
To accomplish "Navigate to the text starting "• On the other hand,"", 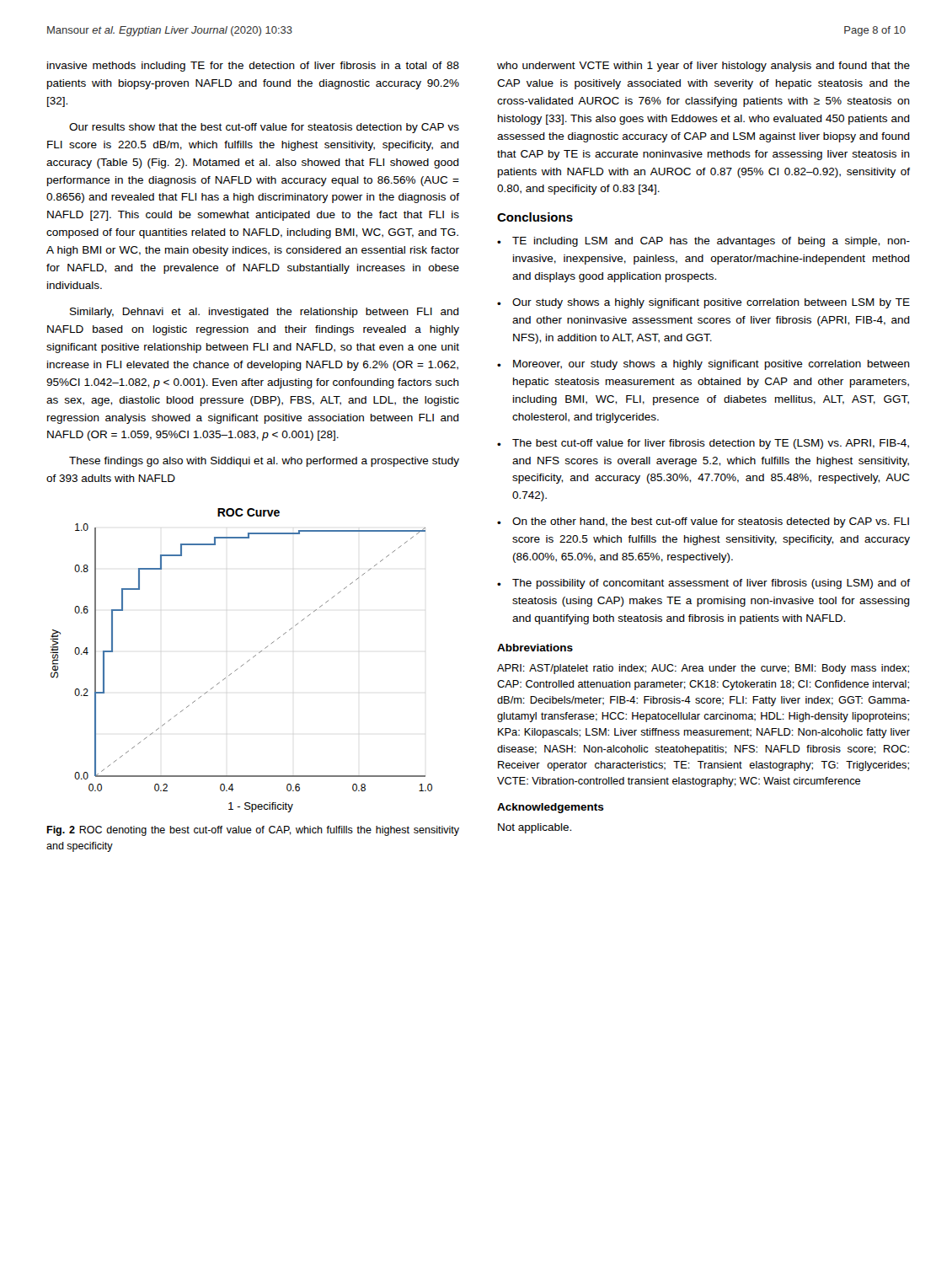I will [x=703, y=540].
